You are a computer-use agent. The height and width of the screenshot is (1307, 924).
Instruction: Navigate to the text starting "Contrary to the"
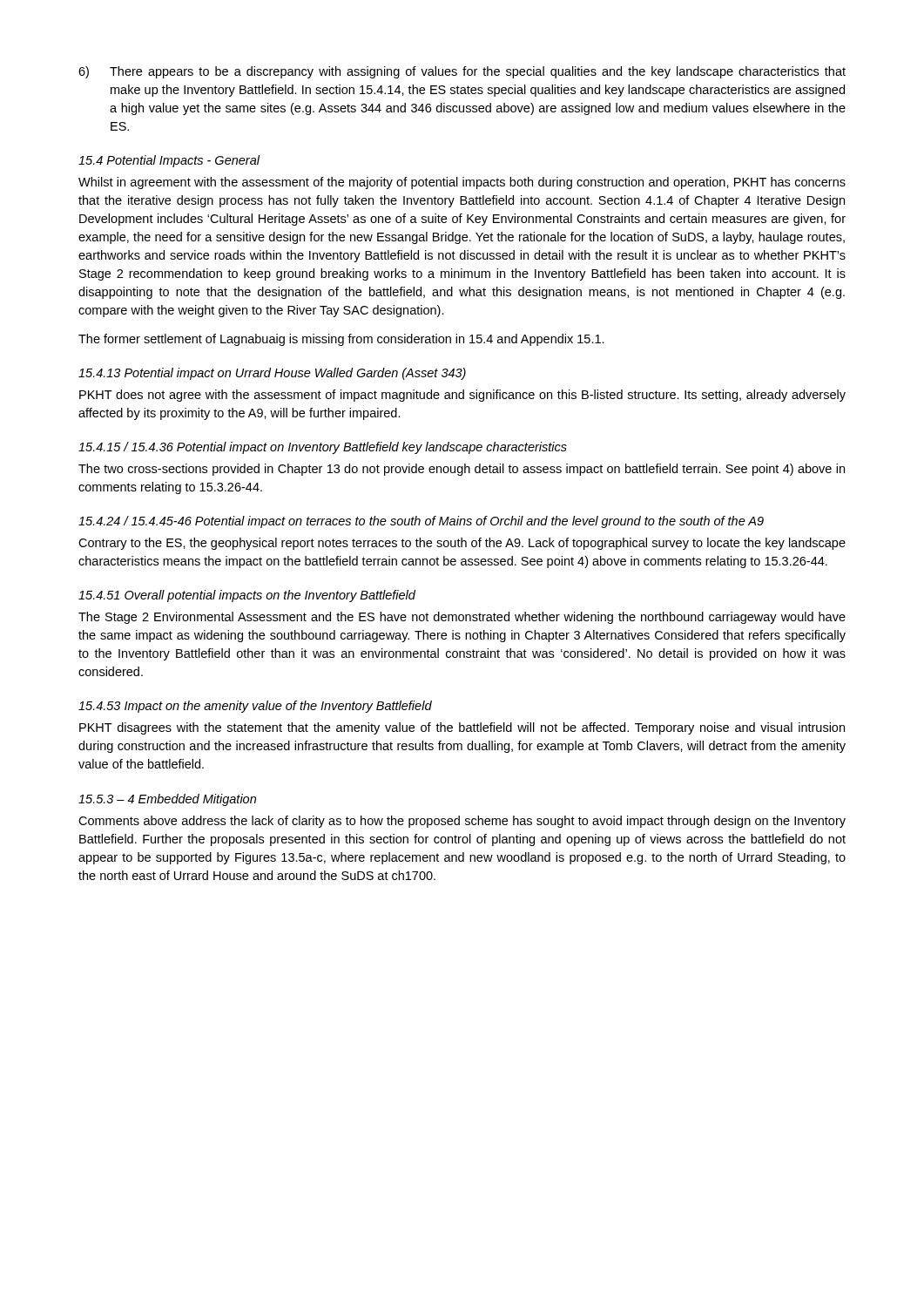462,552
